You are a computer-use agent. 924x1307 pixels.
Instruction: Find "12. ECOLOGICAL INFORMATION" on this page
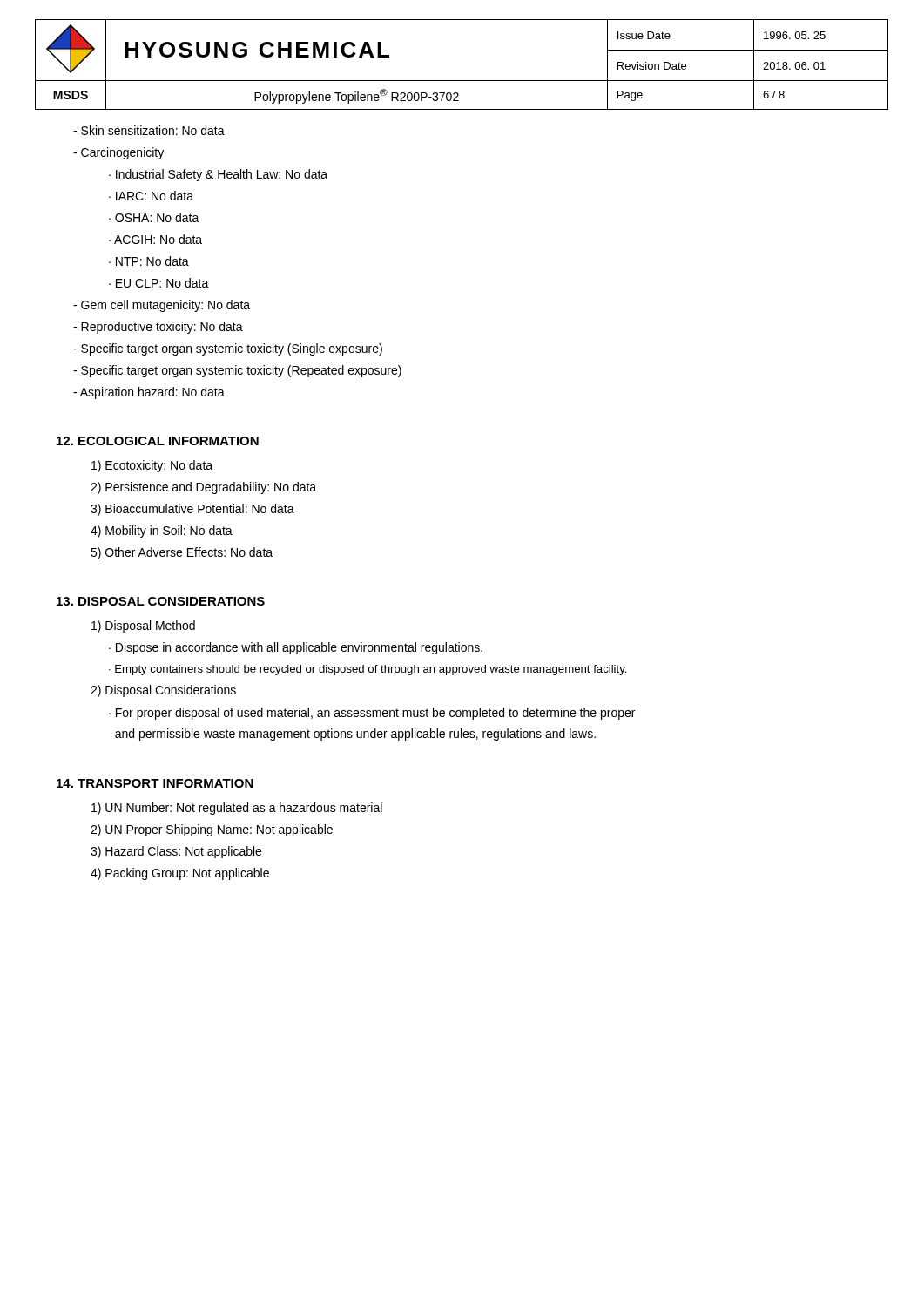pyautogui.click(x=157, y=440)
